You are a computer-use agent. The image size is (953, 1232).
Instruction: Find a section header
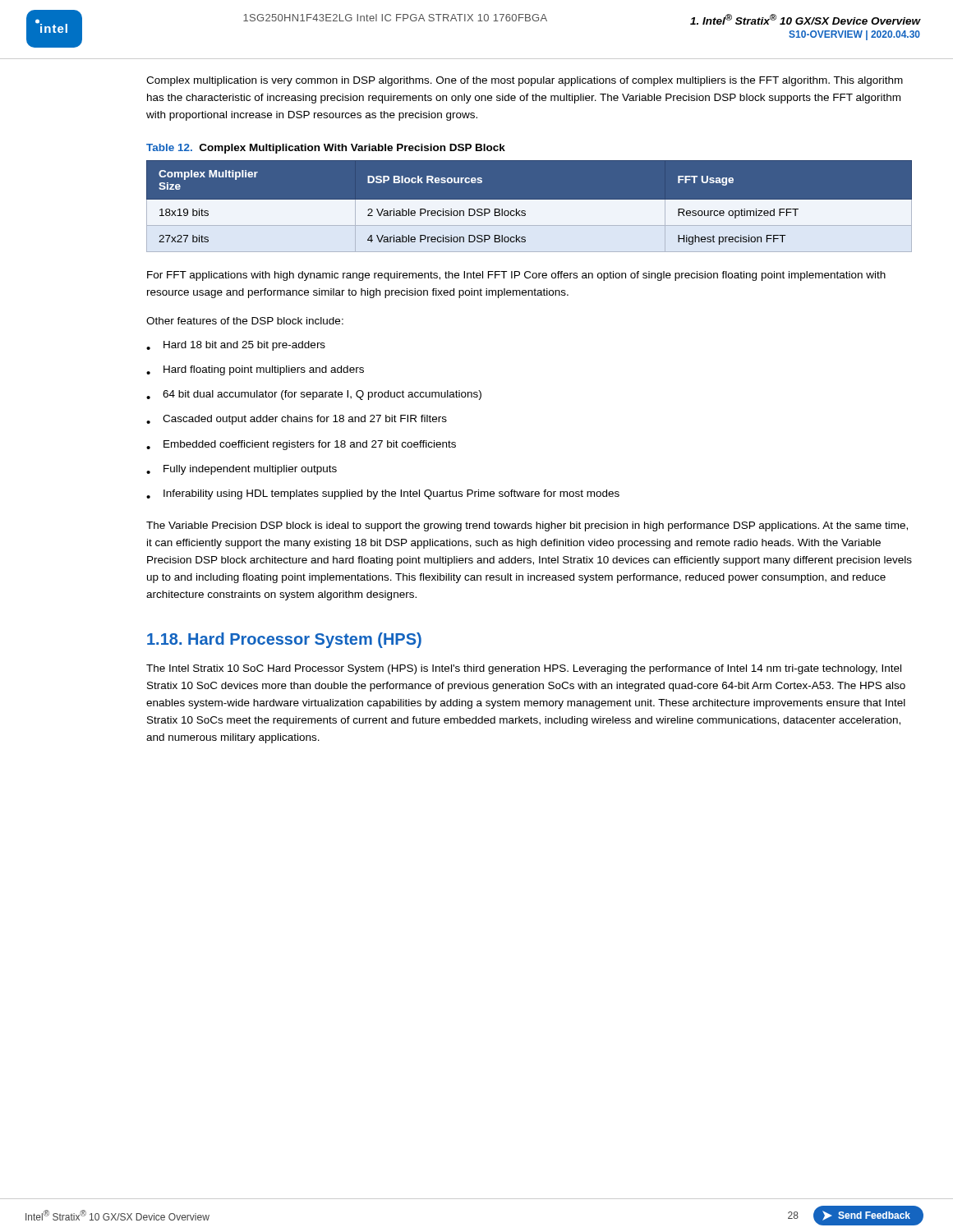click(284, 639)
